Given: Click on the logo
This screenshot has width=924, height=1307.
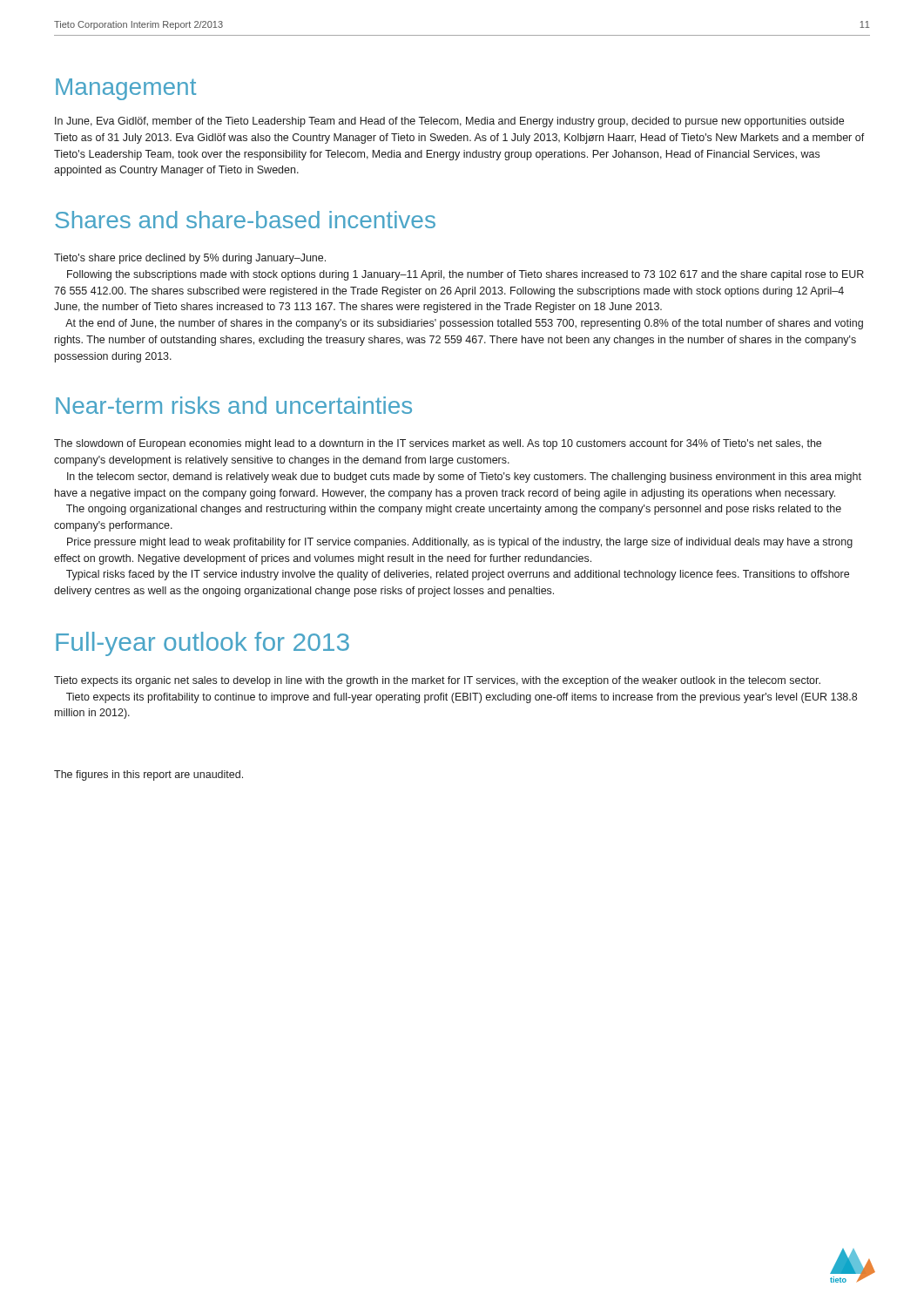Looking at the screenshot, I should pyautogui.click(x=856, y=1261).
